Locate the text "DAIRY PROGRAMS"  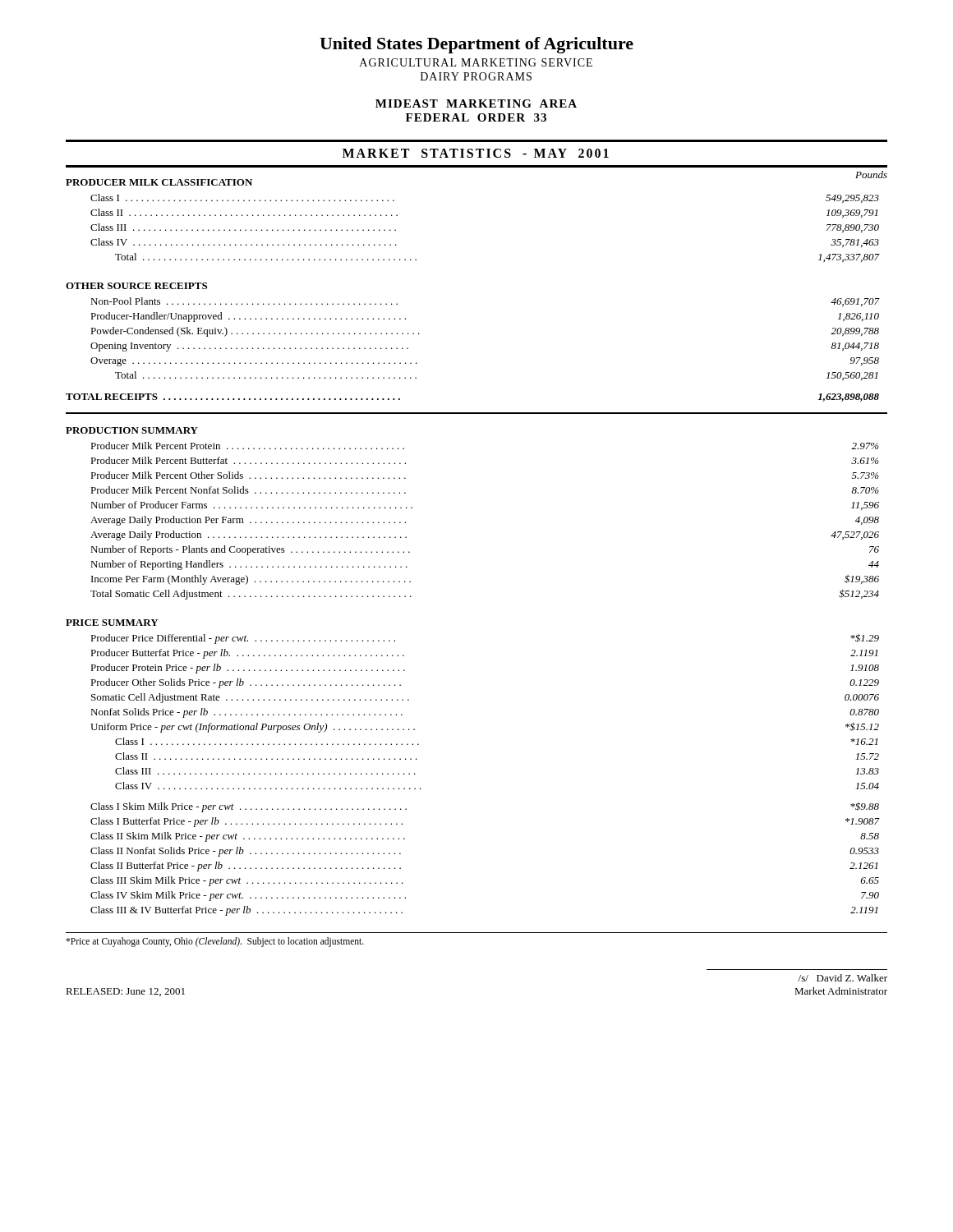(476, 77)
